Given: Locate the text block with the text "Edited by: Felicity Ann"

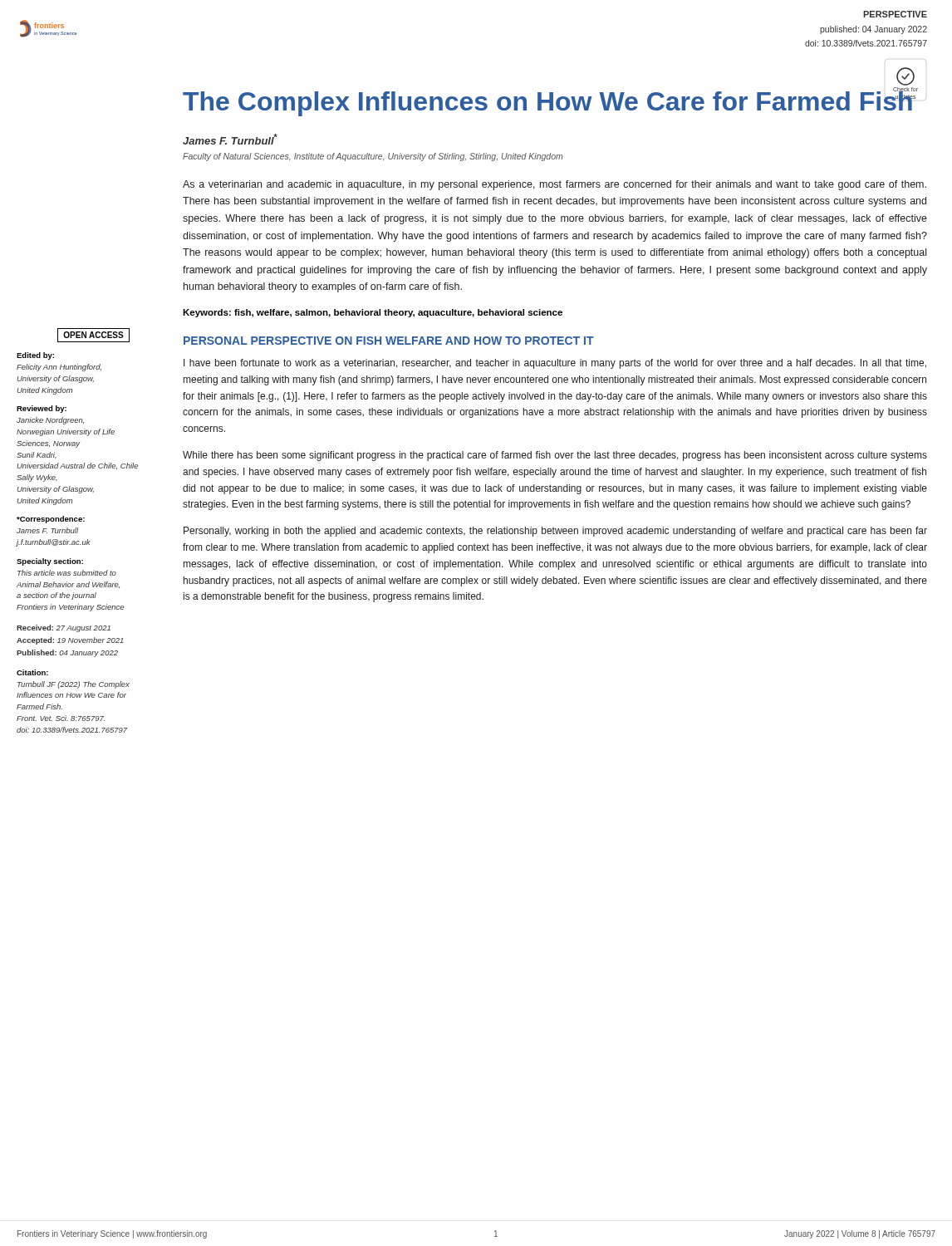Looking at the screenshot, I should (93, 373).
